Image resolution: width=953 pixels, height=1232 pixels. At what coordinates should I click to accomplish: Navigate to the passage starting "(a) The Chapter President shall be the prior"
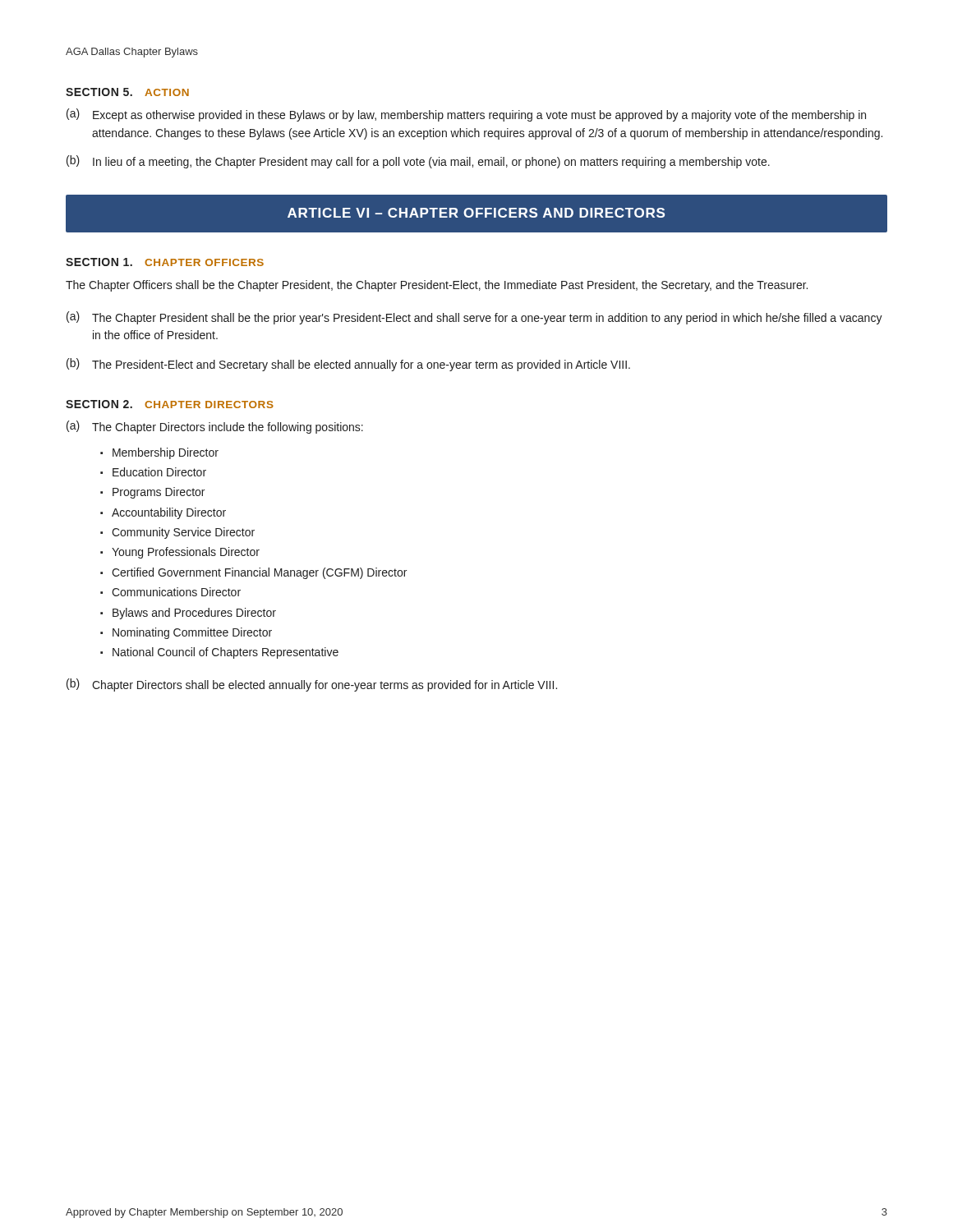pyautogui.click(x=476, y=327)
